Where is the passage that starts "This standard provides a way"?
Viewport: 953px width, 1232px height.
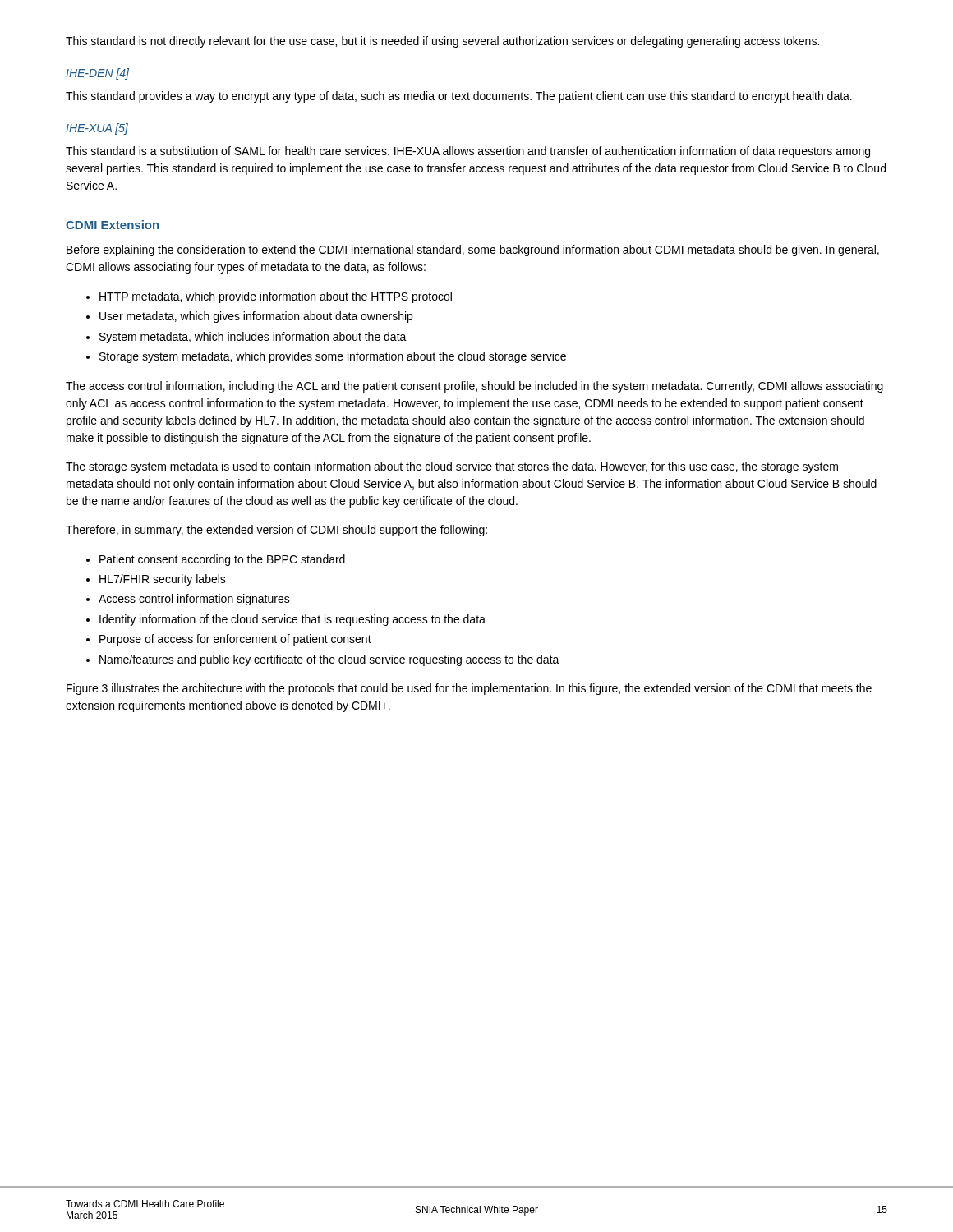pos(459,96)
